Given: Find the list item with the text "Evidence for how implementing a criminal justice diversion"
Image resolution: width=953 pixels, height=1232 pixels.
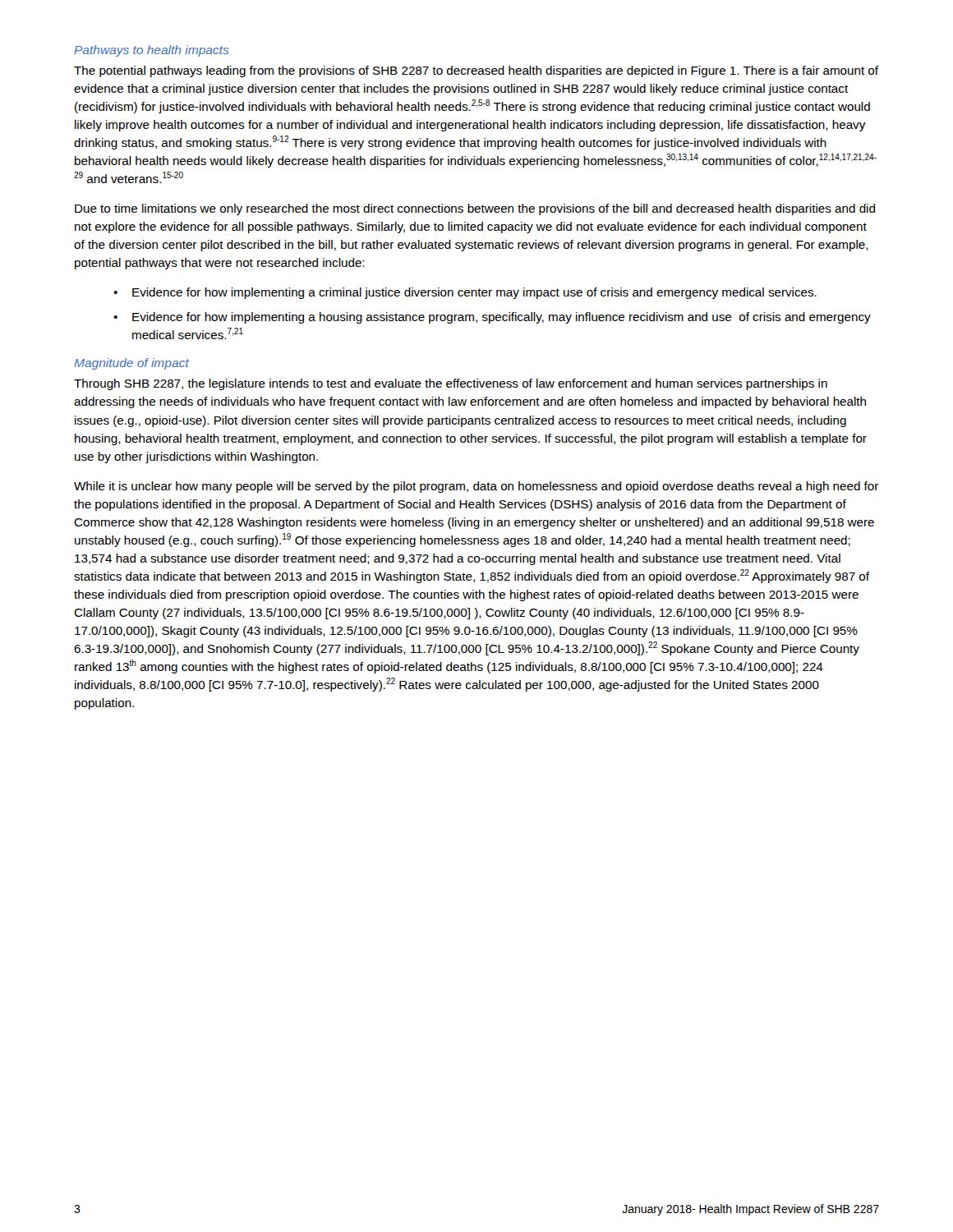Looking at the screenshot, I should [x=474, y=292].
